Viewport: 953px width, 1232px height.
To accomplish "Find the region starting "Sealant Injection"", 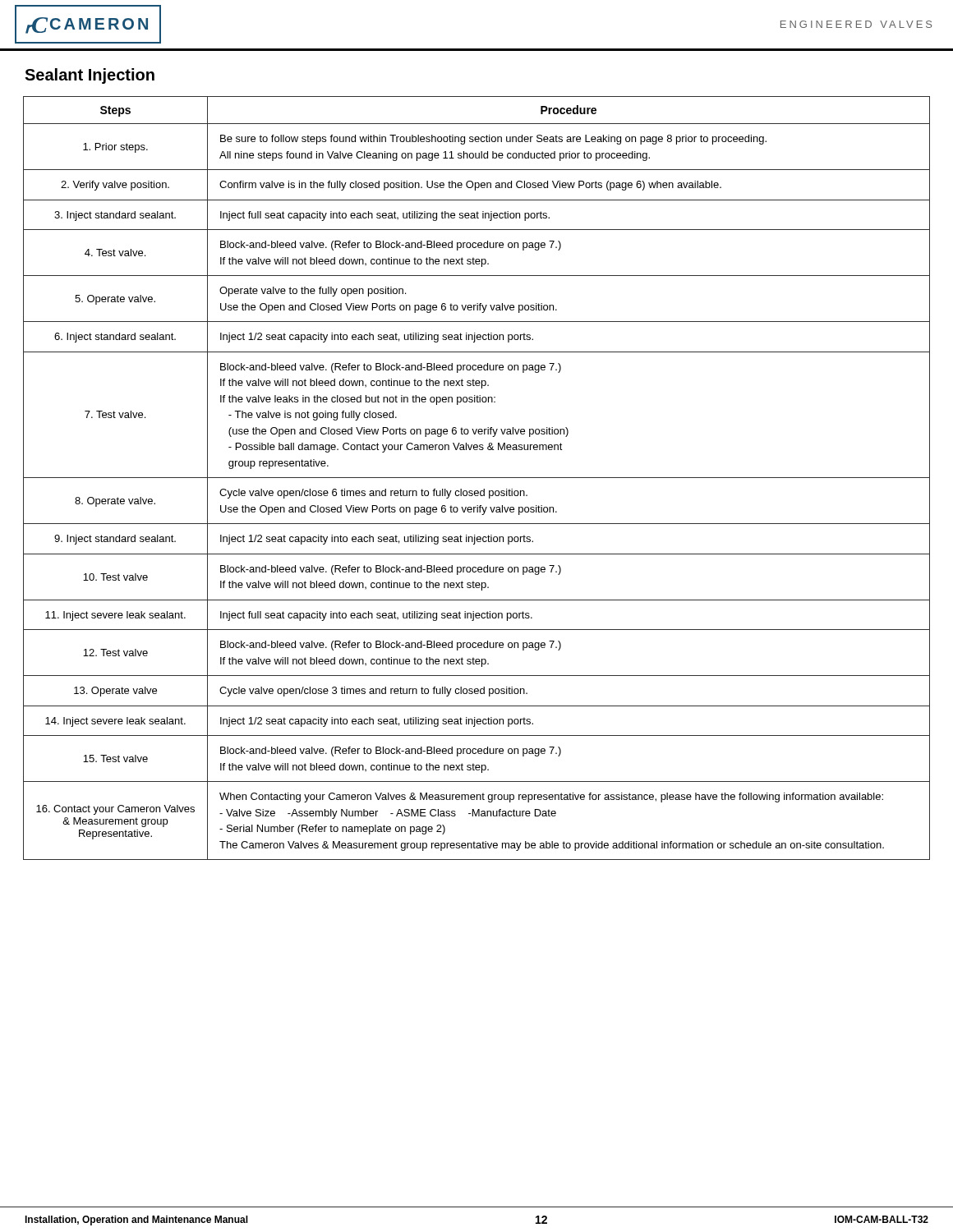I will (x=90, y=75).
